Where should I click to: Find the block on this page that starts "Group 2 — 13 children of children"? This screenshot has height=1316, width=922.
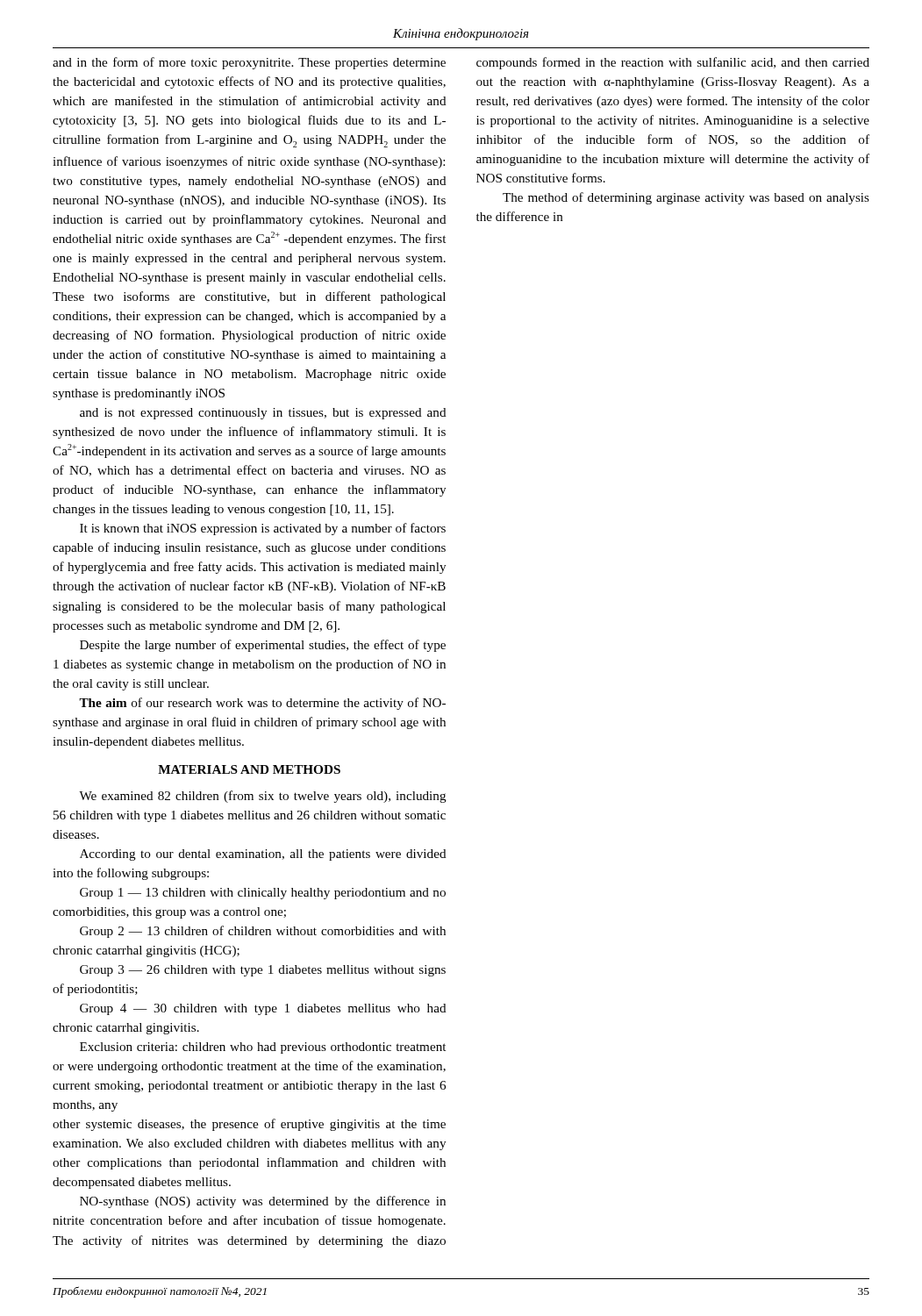(249, 941)
